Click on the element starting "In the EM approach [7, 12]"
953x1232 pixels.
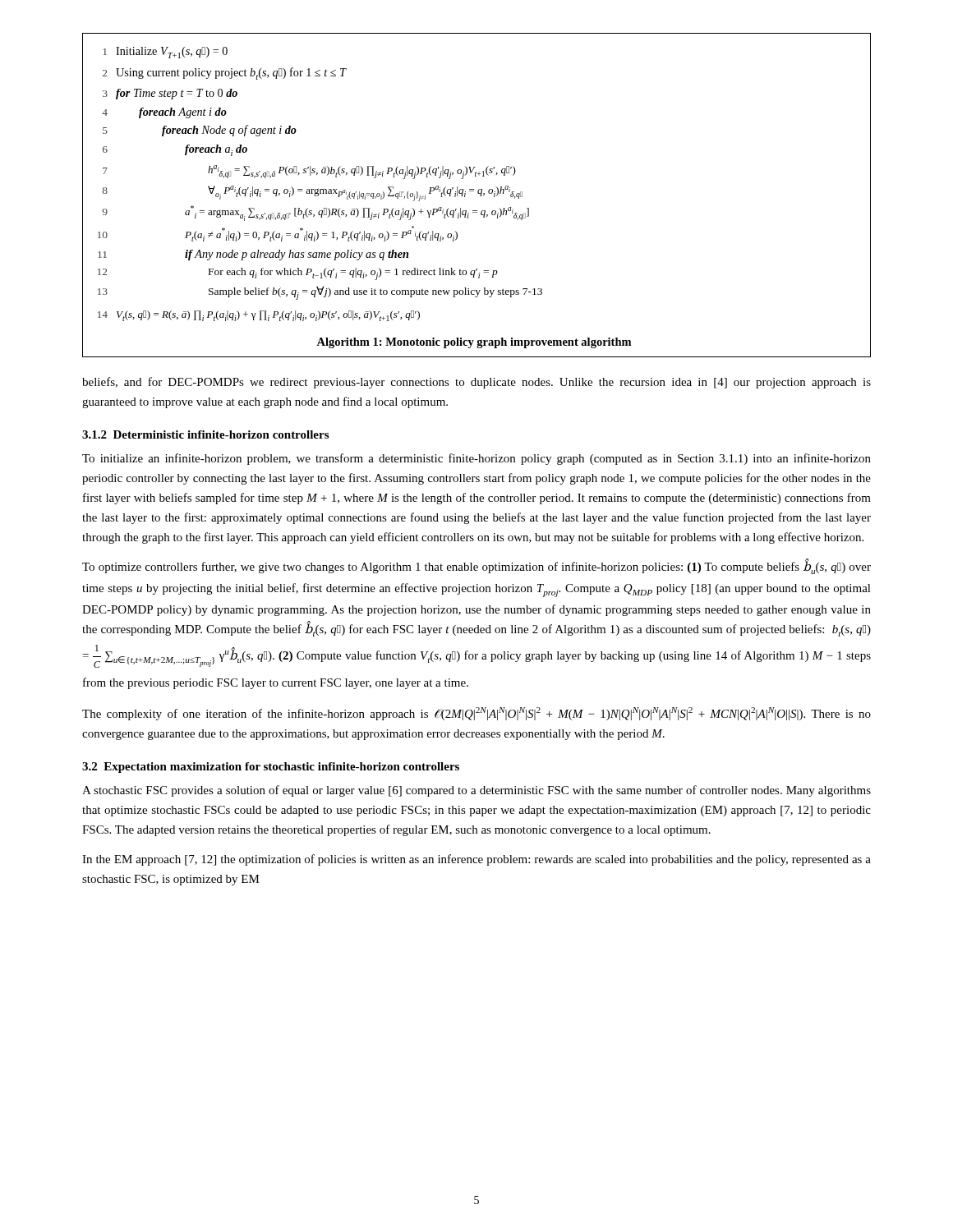click(x=476, y=869)
